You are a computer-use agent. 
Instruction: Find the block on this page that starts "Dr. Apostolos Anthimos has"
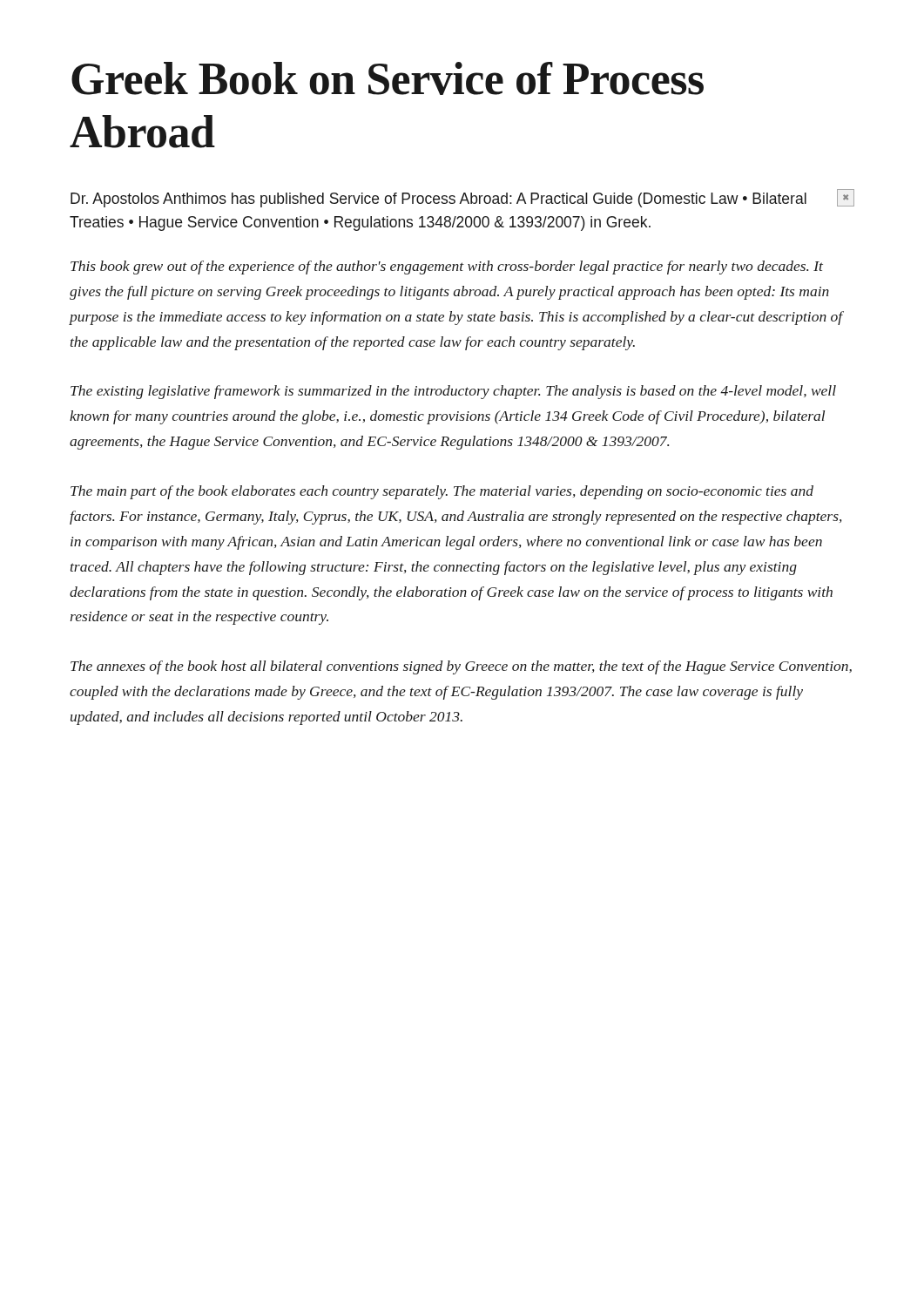(x=462, y=211)
